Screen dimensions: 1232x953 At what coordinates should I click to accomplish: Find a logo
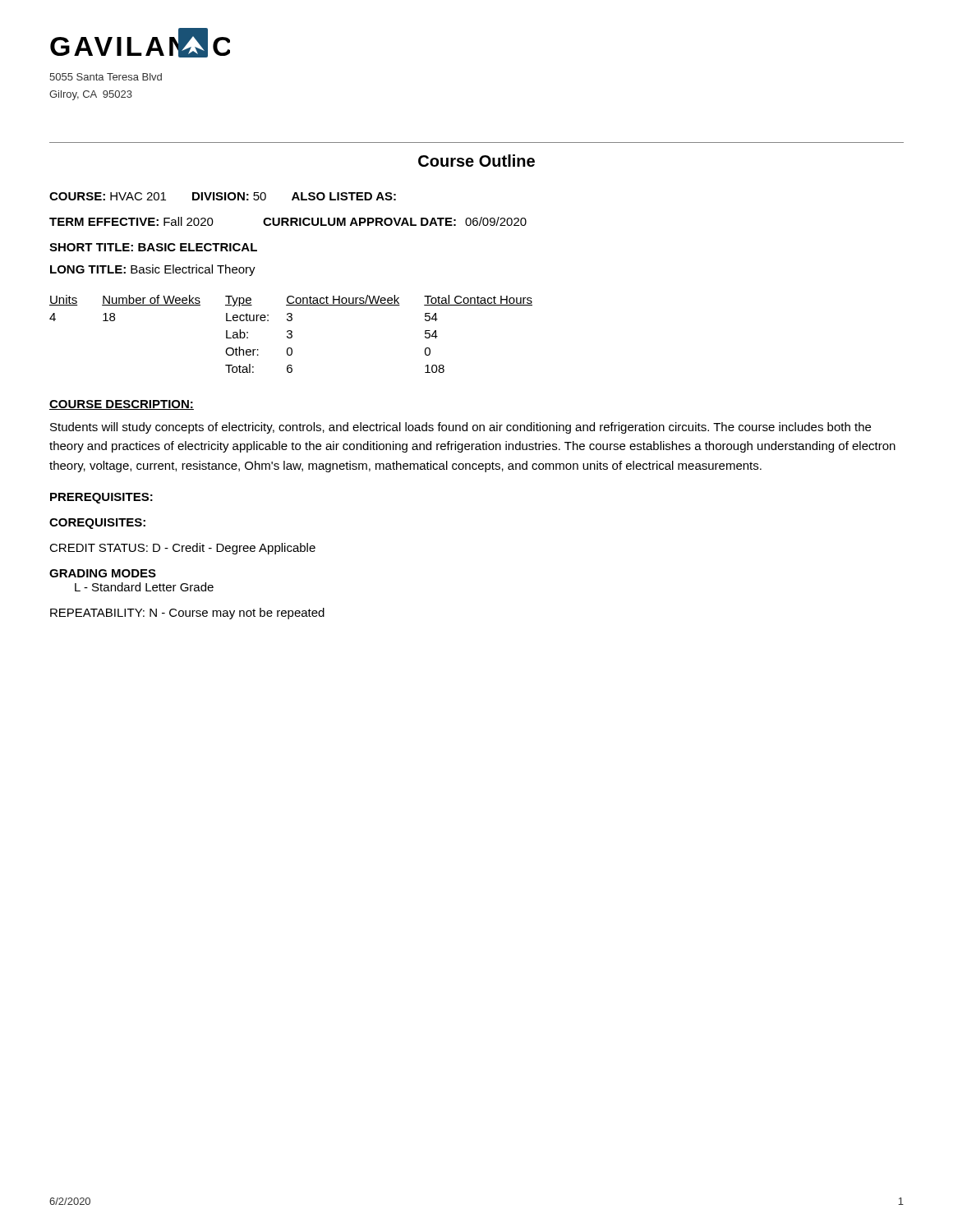476,44
